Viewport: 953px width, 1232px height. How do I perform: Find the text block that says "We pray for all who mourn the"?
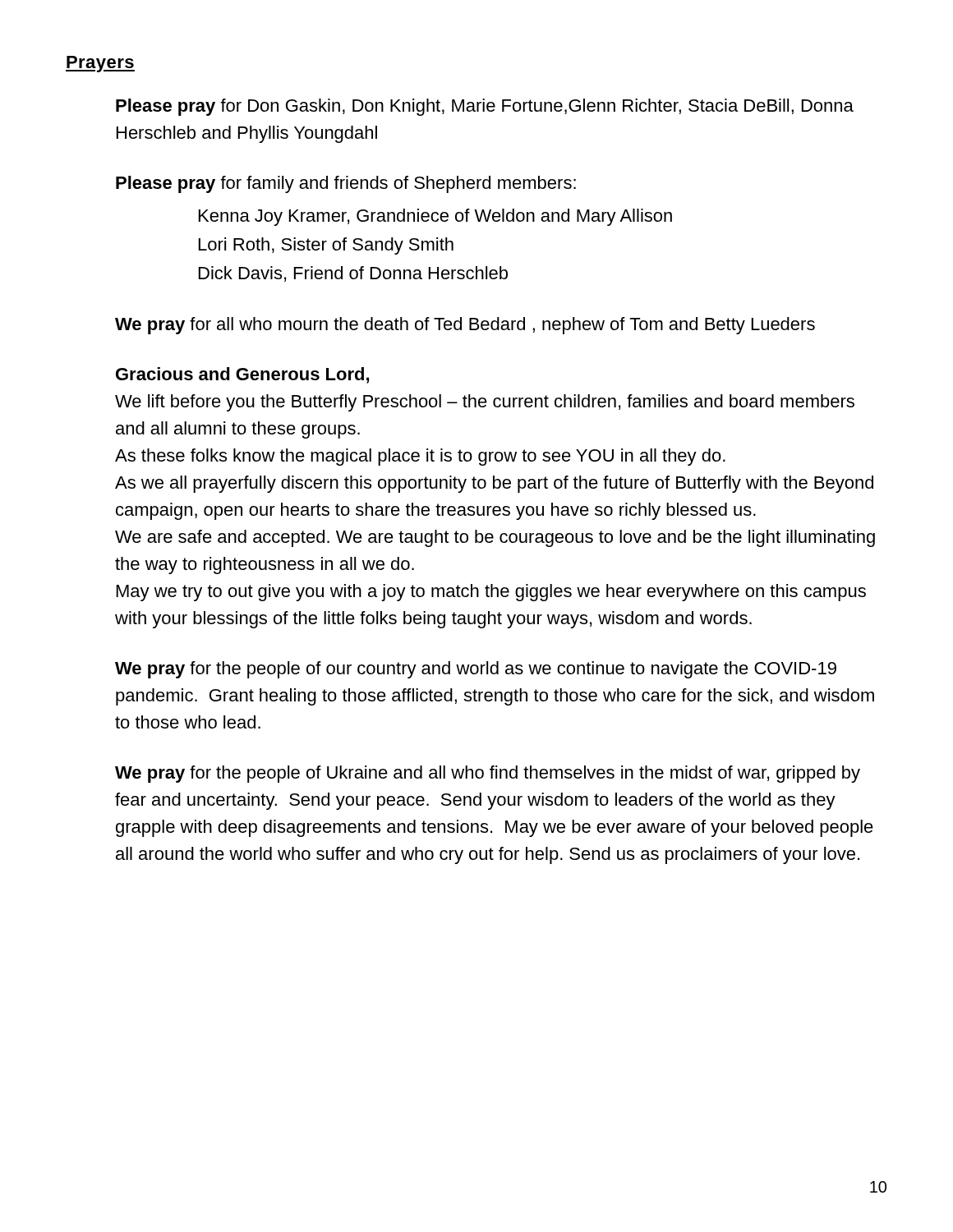click(465, 324)
